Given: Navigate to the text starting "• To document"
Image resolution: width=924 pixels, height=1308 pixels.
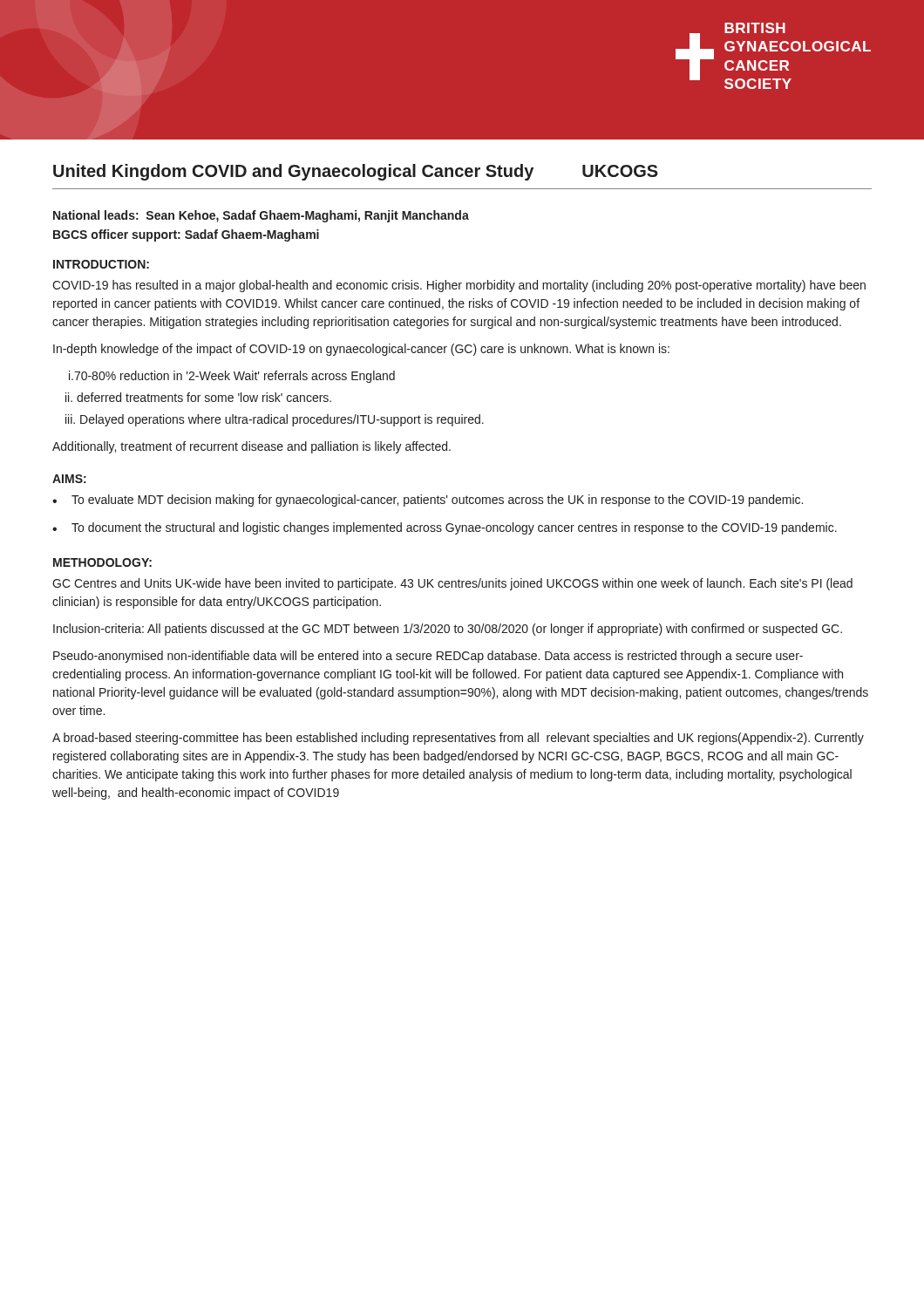Looking at the screenshot, I should tap(462, 529).
